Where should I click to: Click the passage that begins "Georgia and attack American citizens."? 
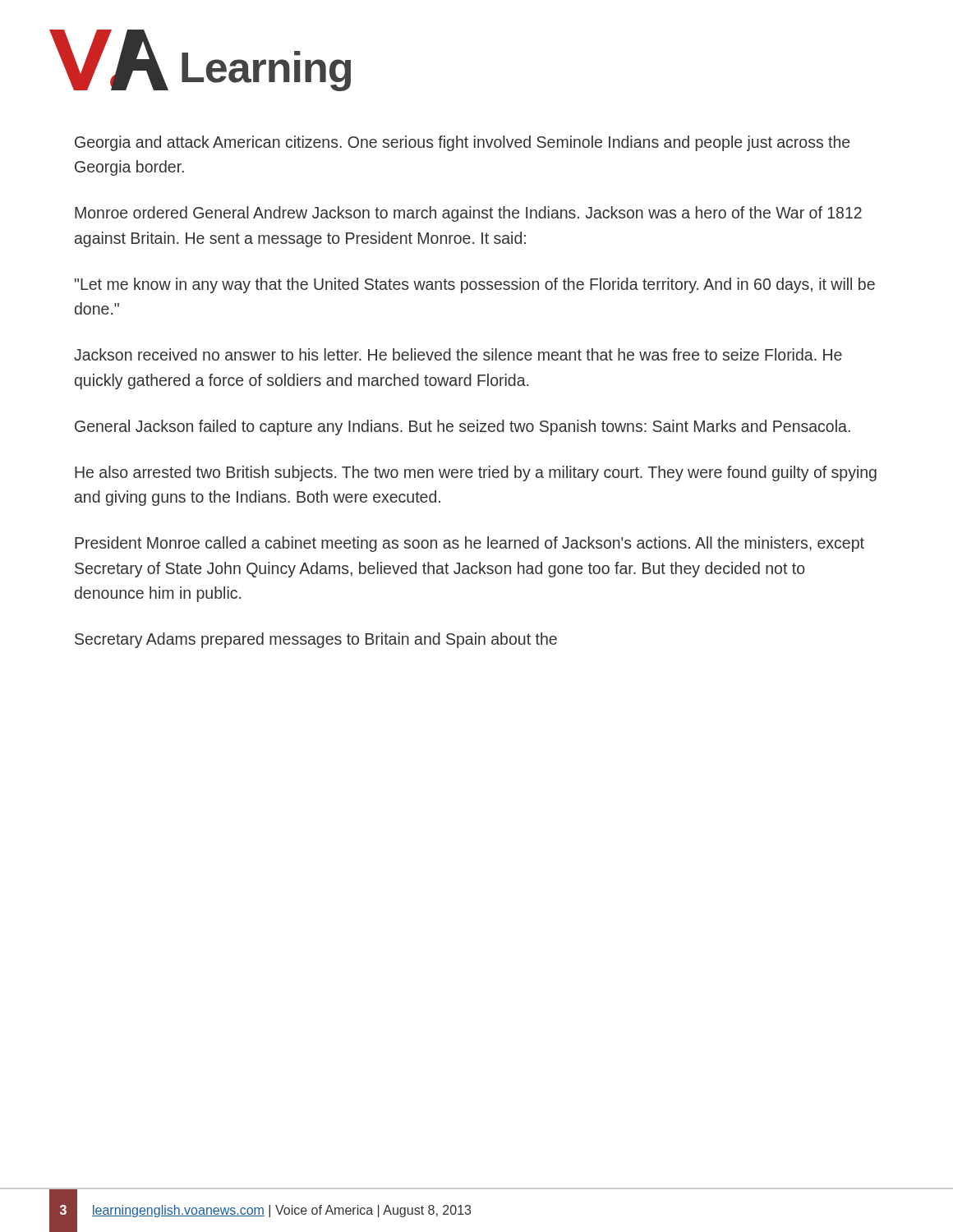[476, 155]
